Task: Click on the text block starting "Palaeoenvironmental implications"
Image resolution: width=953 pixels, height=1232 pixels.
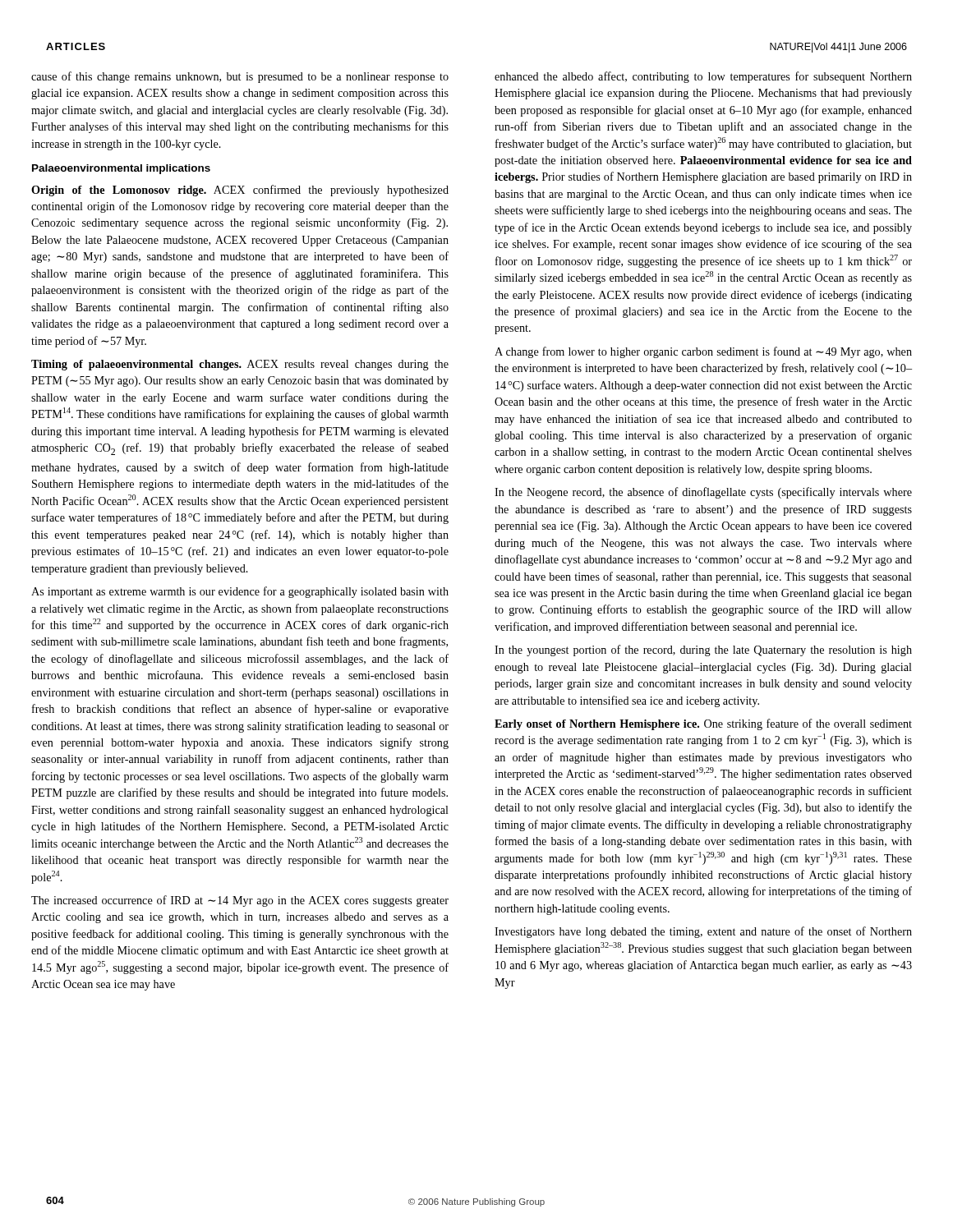Action: pos(121,168)
